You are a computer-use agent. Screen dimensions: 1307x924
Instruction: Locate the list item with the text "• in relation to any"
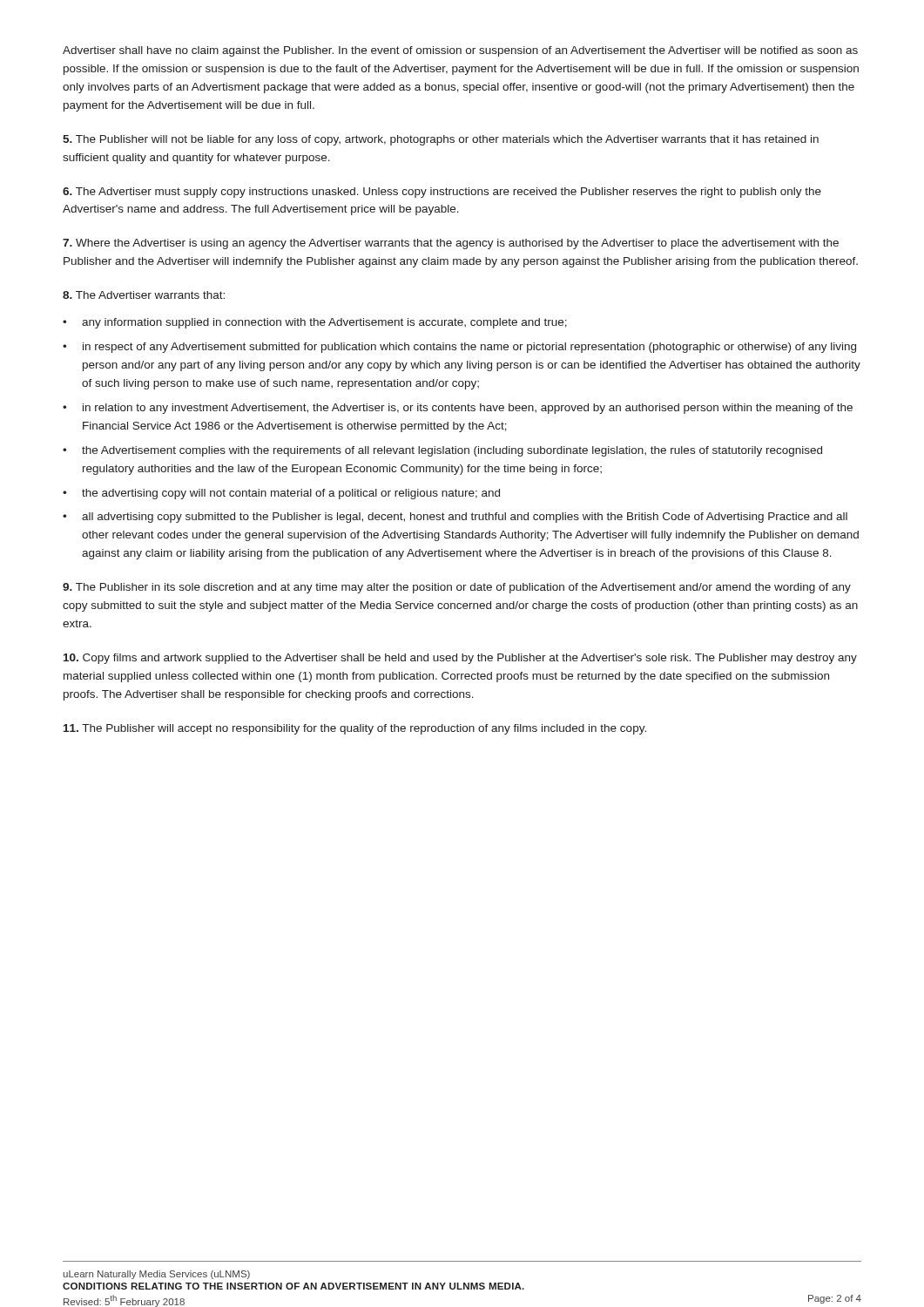(x=462, y=417)
